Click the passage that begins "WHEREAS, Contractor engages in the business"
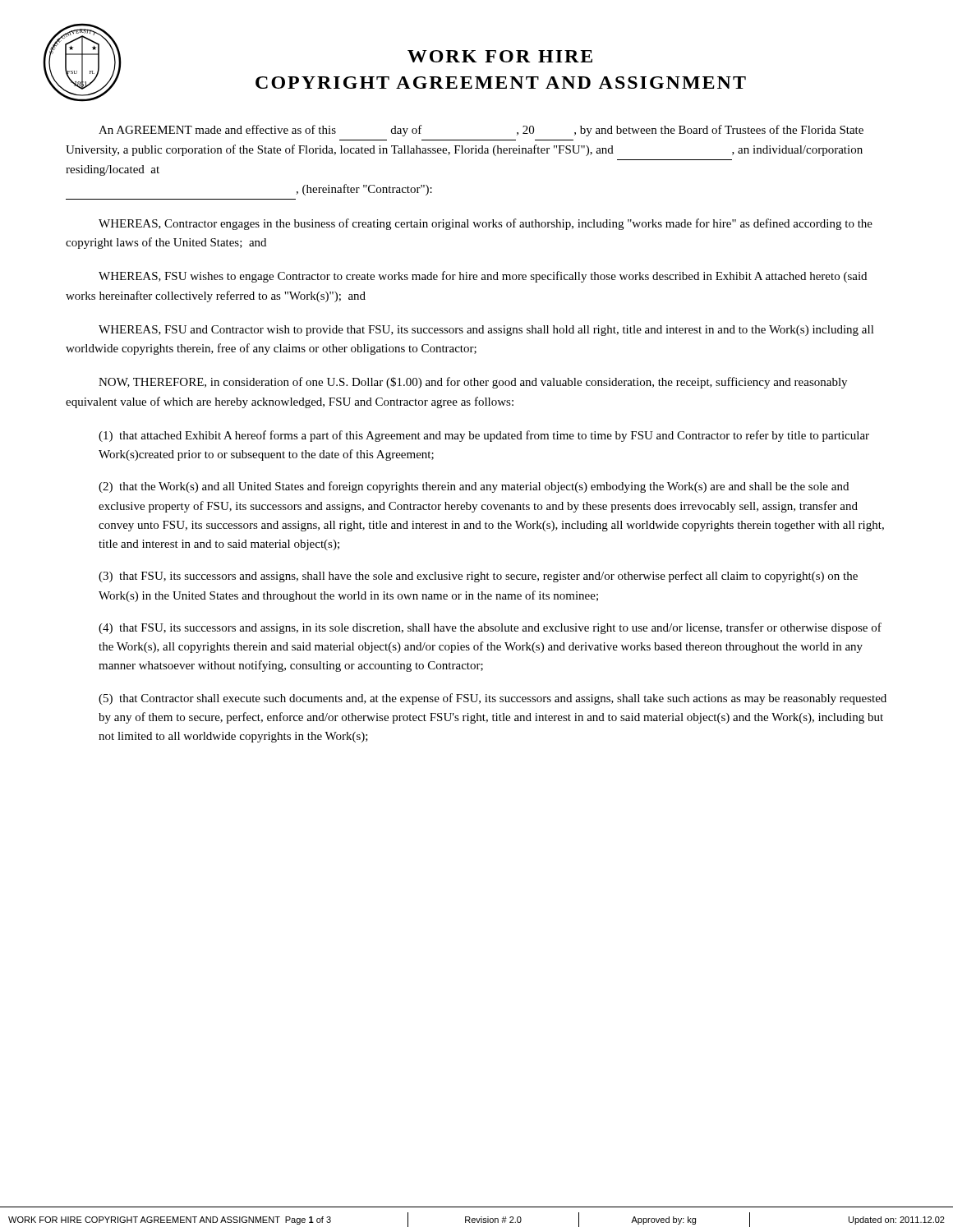Image resolution: width=953 pixels, height=1232 pixels. [x=469, y=233]
